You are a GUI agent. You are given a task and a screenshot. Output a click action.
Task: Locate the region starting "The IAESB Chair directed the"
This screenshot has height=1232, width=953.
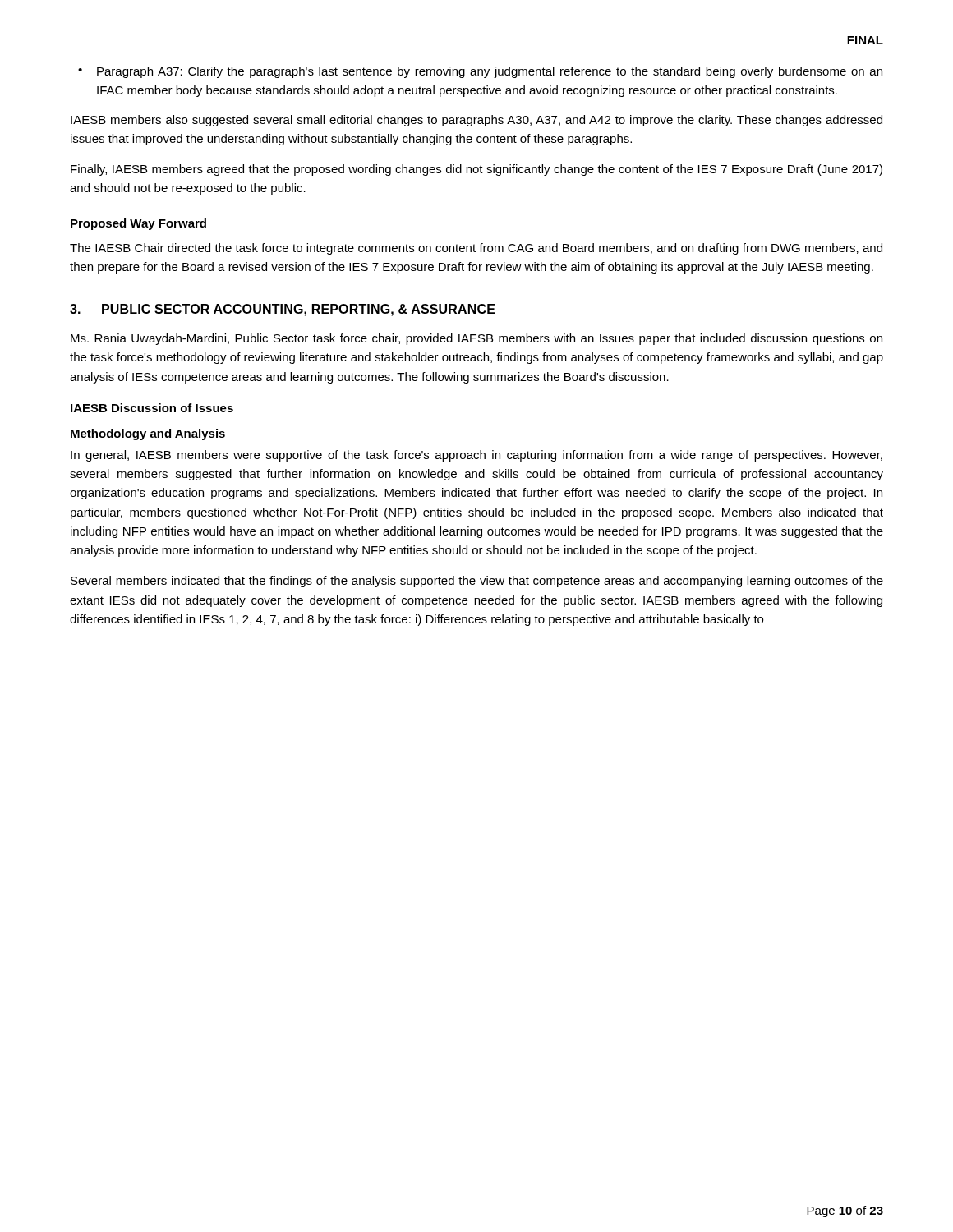476,257
